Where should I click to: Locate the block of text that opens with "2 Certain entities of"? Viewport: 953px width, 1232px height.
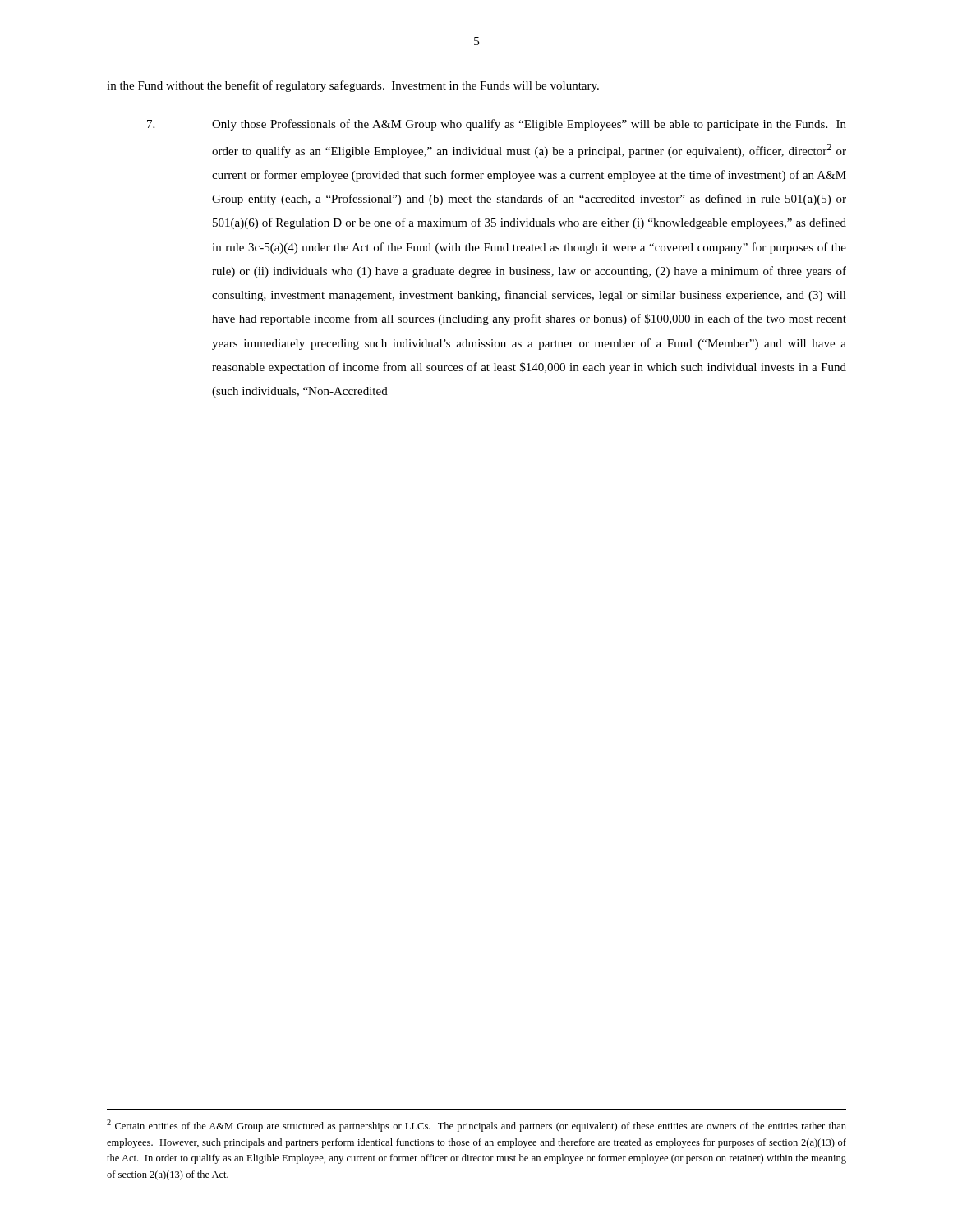click(x=476, y=1149)
